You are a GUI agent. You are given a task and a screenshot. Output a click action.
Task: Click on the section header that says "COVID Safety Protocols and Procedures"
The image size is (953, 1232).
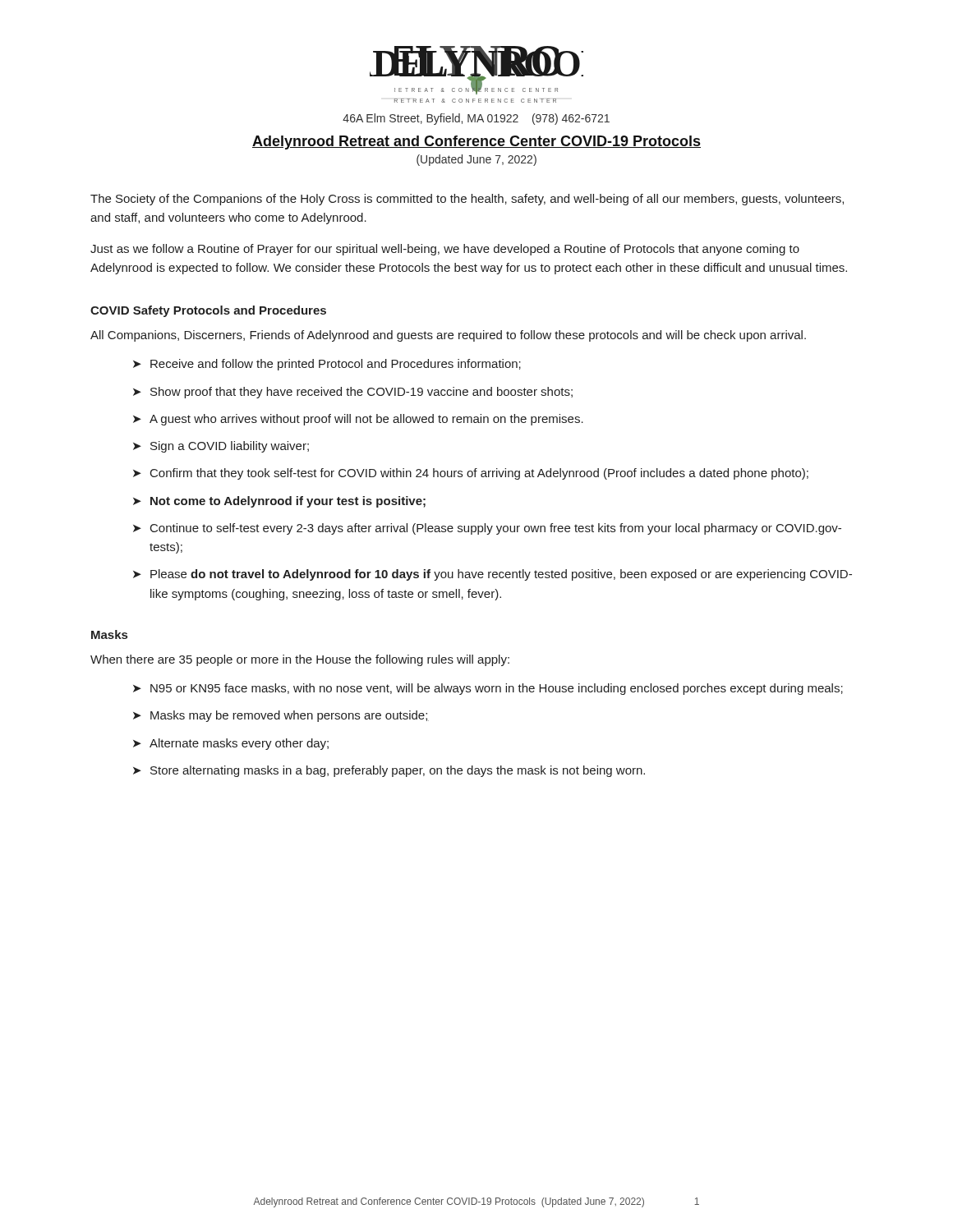pos(208,310)
